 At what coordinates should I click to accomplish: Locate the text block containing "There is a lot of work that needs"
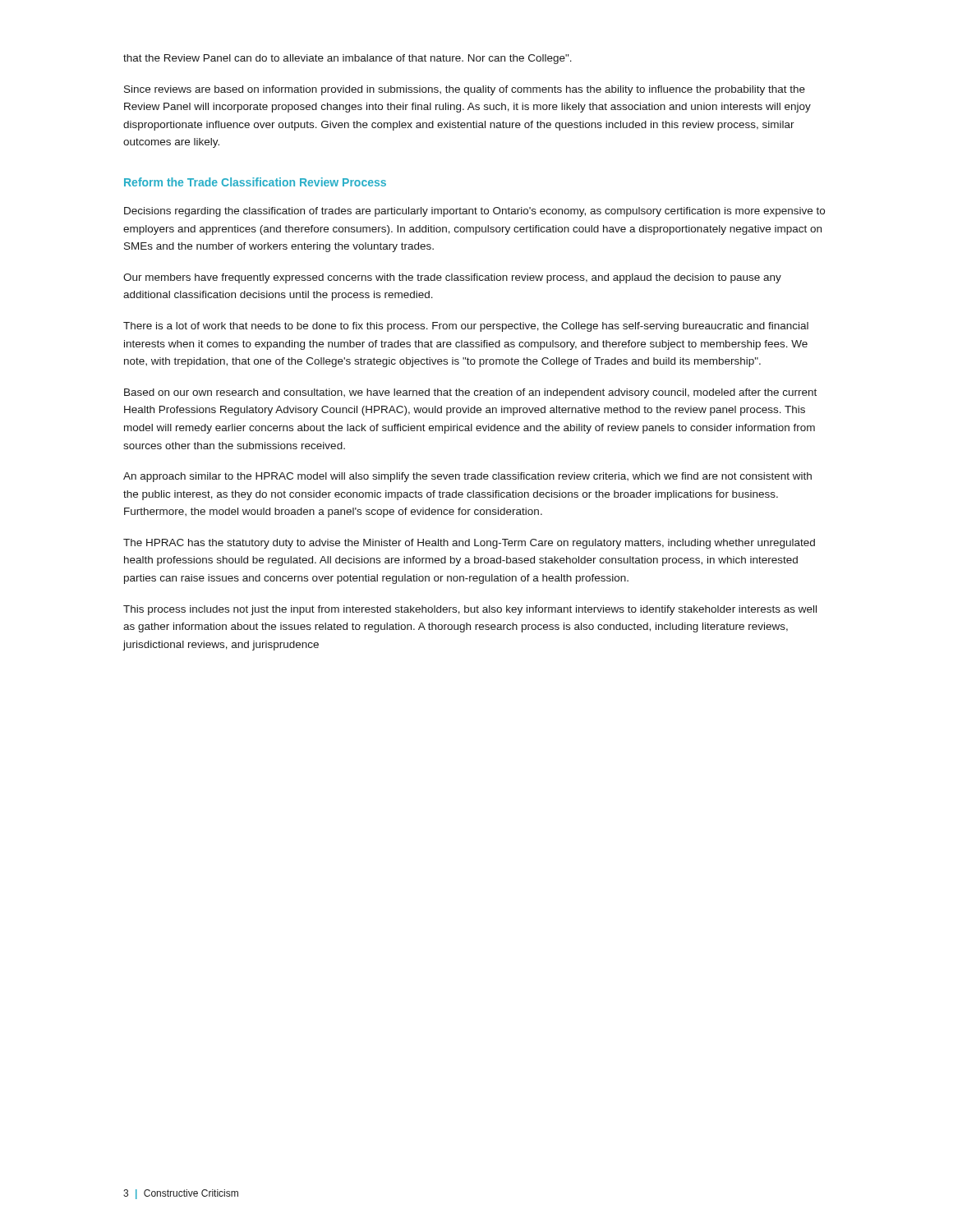466,343
